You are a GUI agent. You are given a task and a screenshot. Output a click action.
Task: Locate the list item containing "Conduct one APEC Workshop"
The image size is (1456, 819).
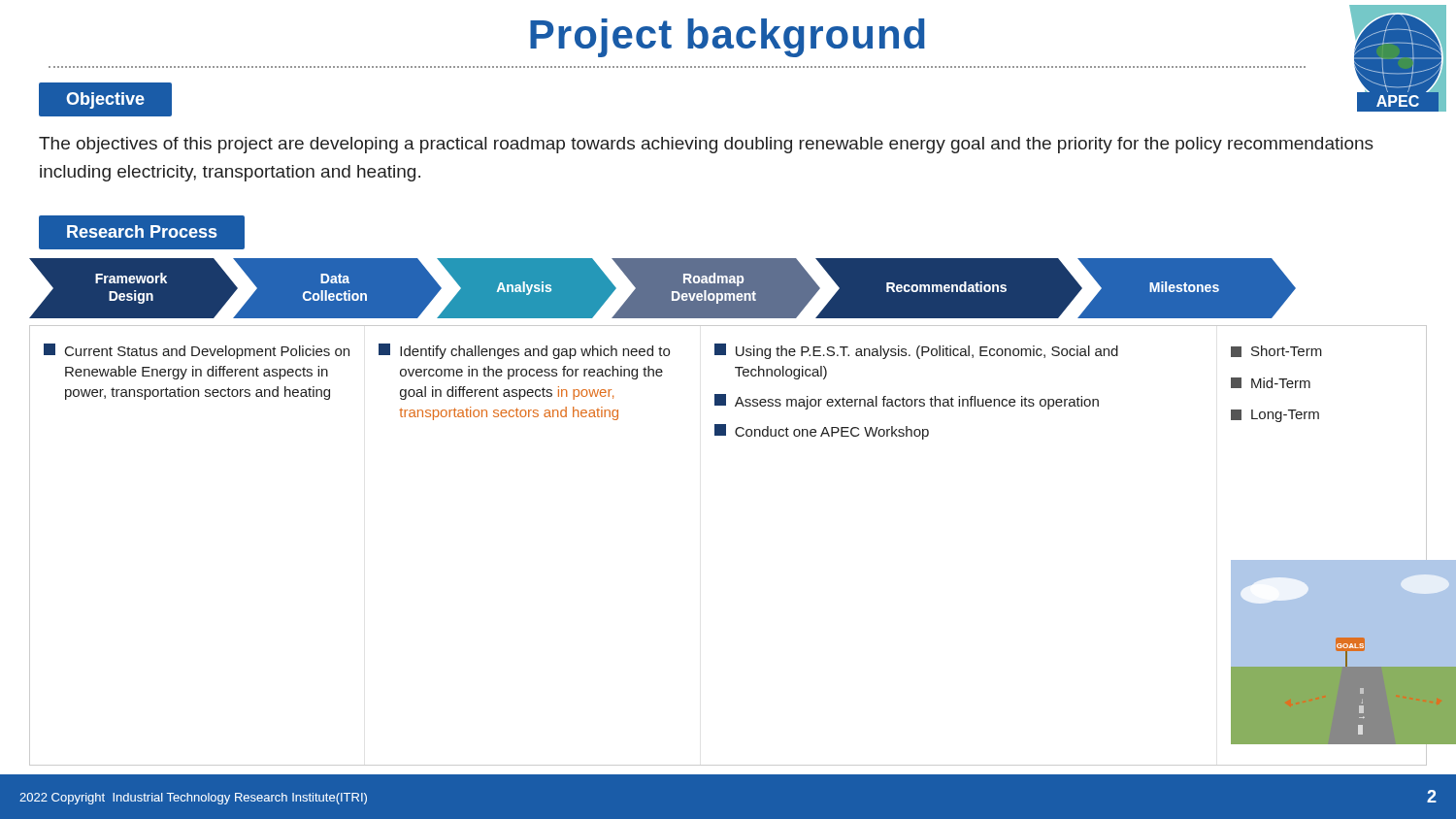tap(822, 431)
